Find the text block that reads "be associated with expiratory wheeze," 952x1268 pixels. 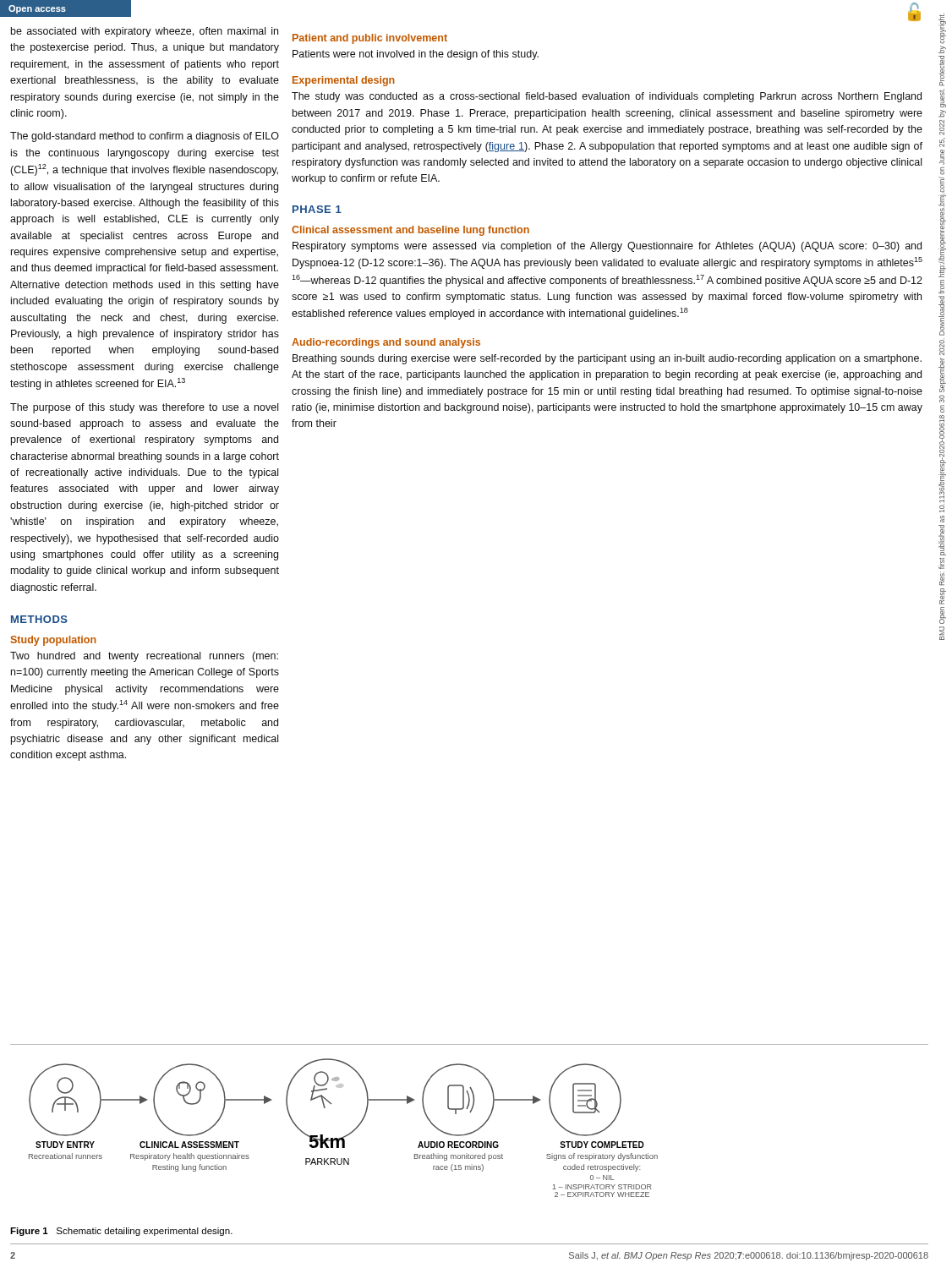[x=145, y=72]
